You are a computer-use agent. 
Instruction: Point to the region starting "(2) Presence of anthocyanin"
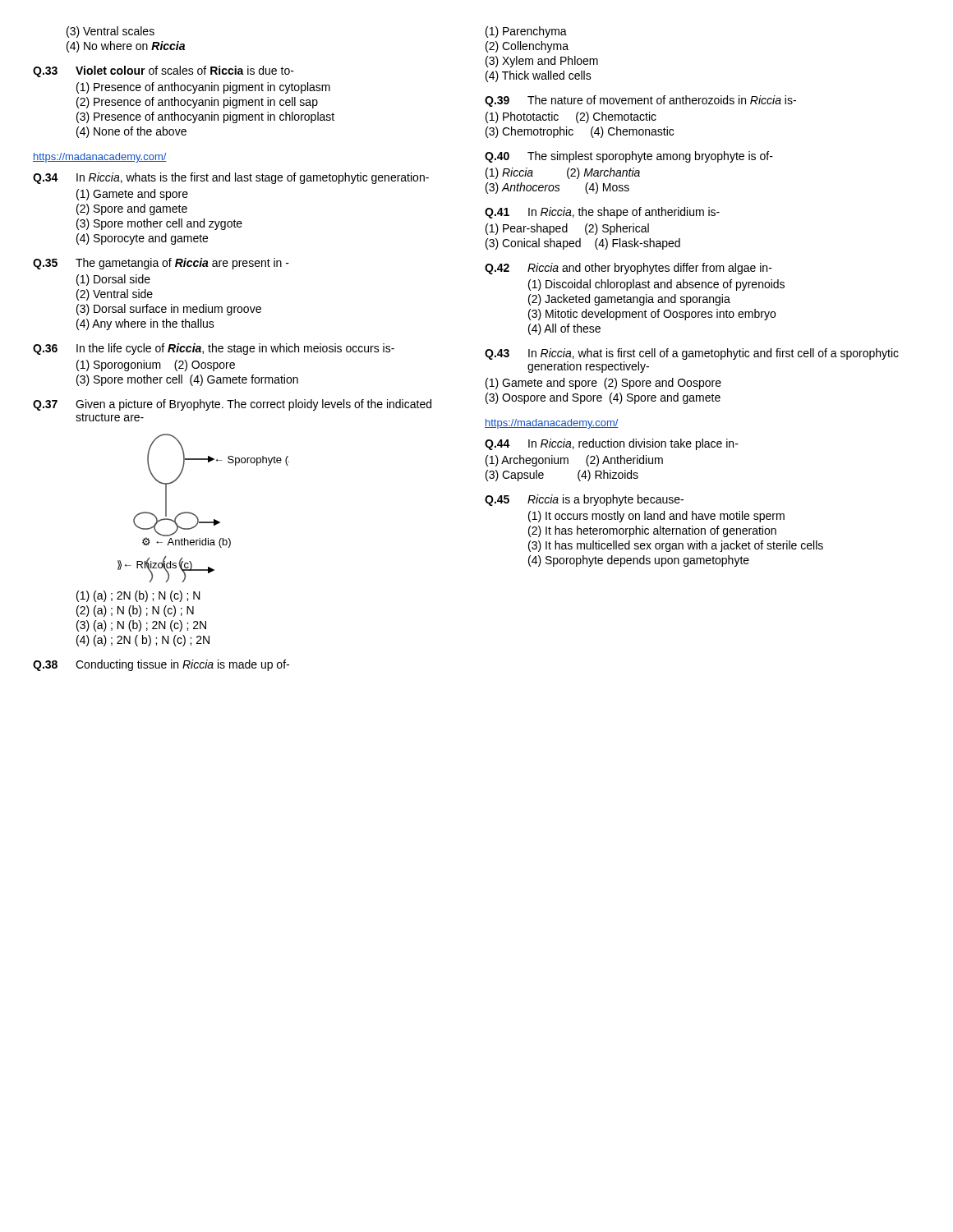(x=197, y=102)
